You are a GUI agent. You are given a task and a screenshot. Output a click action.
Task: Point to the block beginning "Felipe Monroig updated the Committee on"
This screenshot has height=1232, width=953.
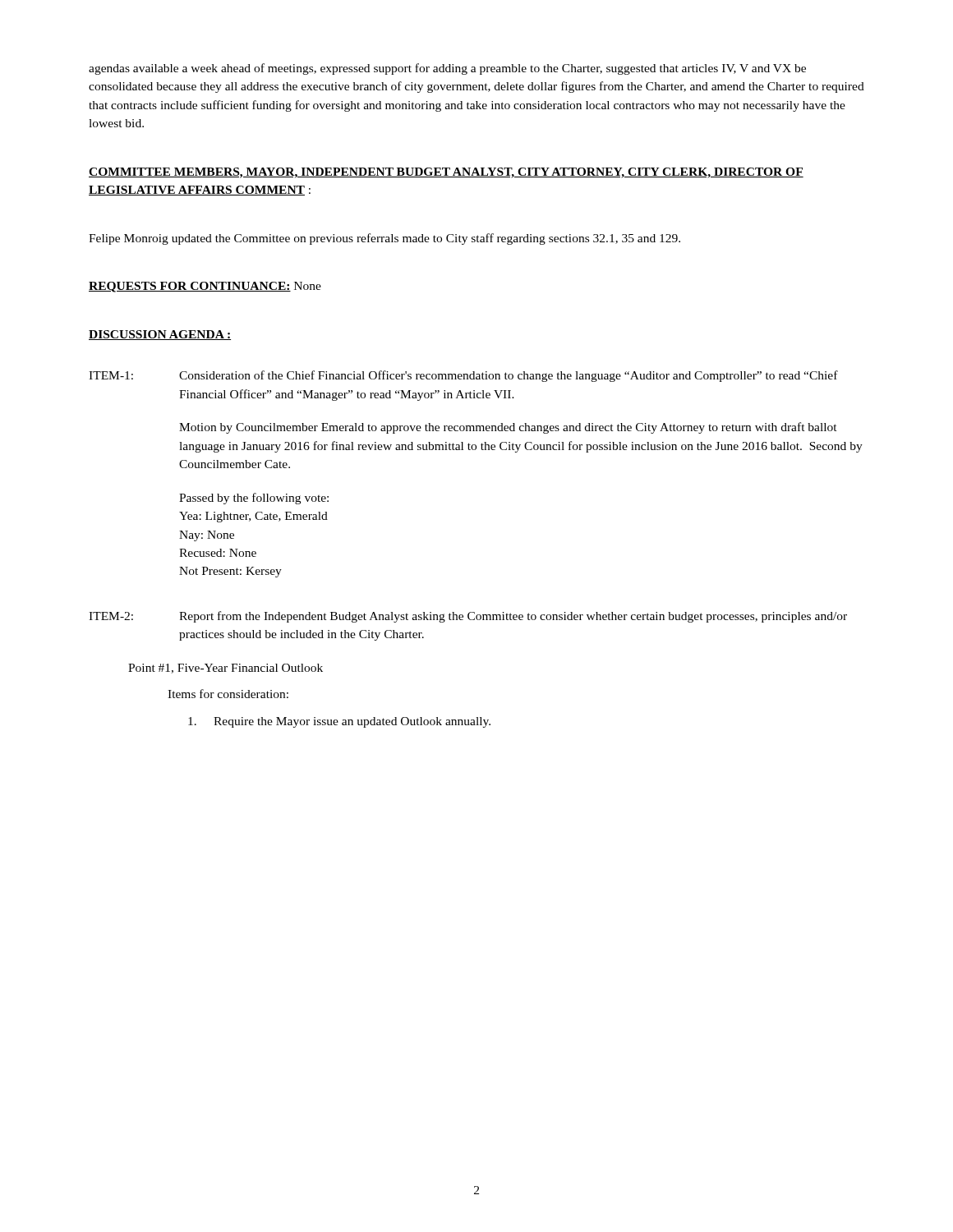point(385,238)
